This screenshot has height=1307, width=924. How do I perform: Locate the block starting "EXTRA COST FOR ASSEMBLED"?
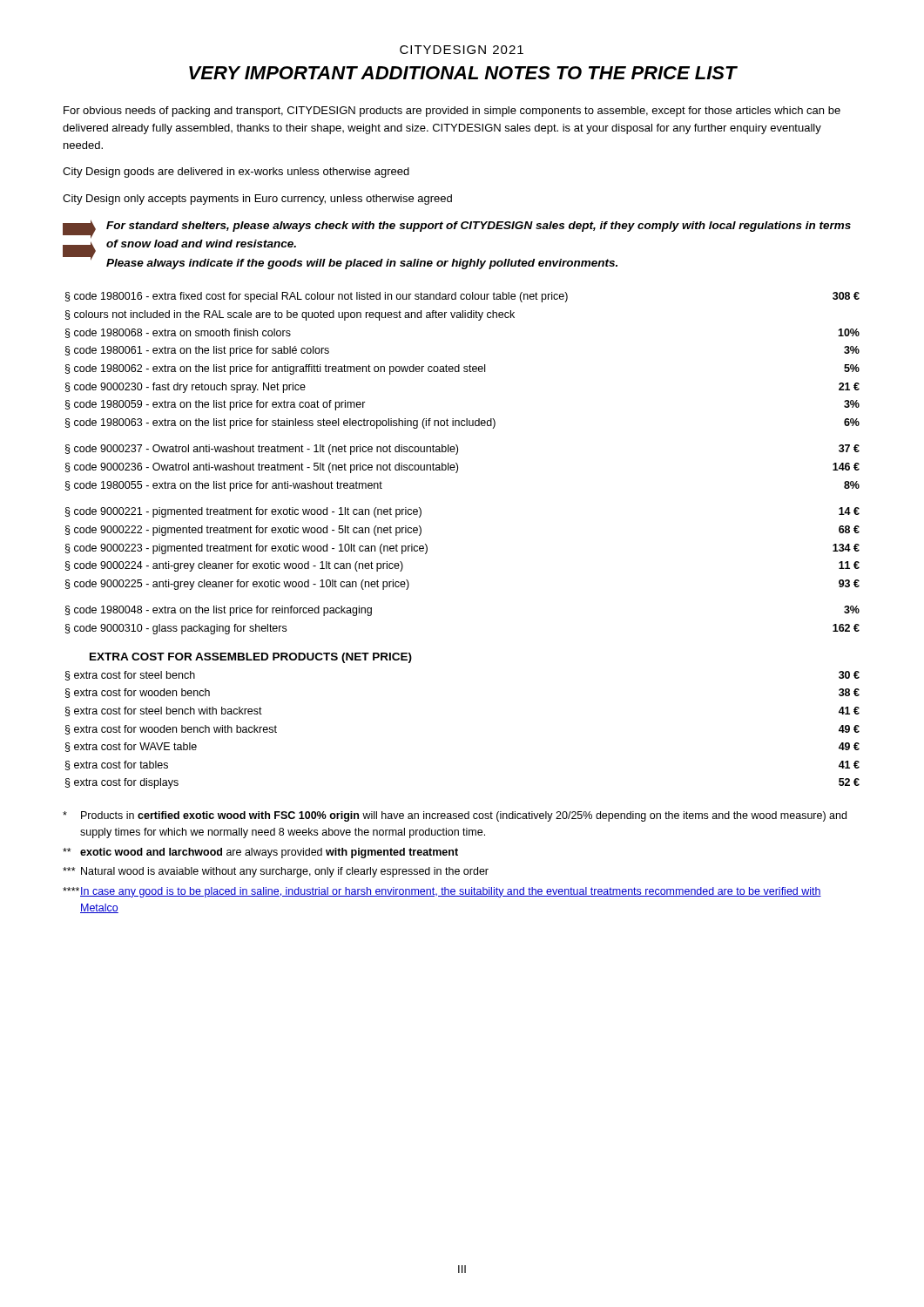(x=250, y=656)
